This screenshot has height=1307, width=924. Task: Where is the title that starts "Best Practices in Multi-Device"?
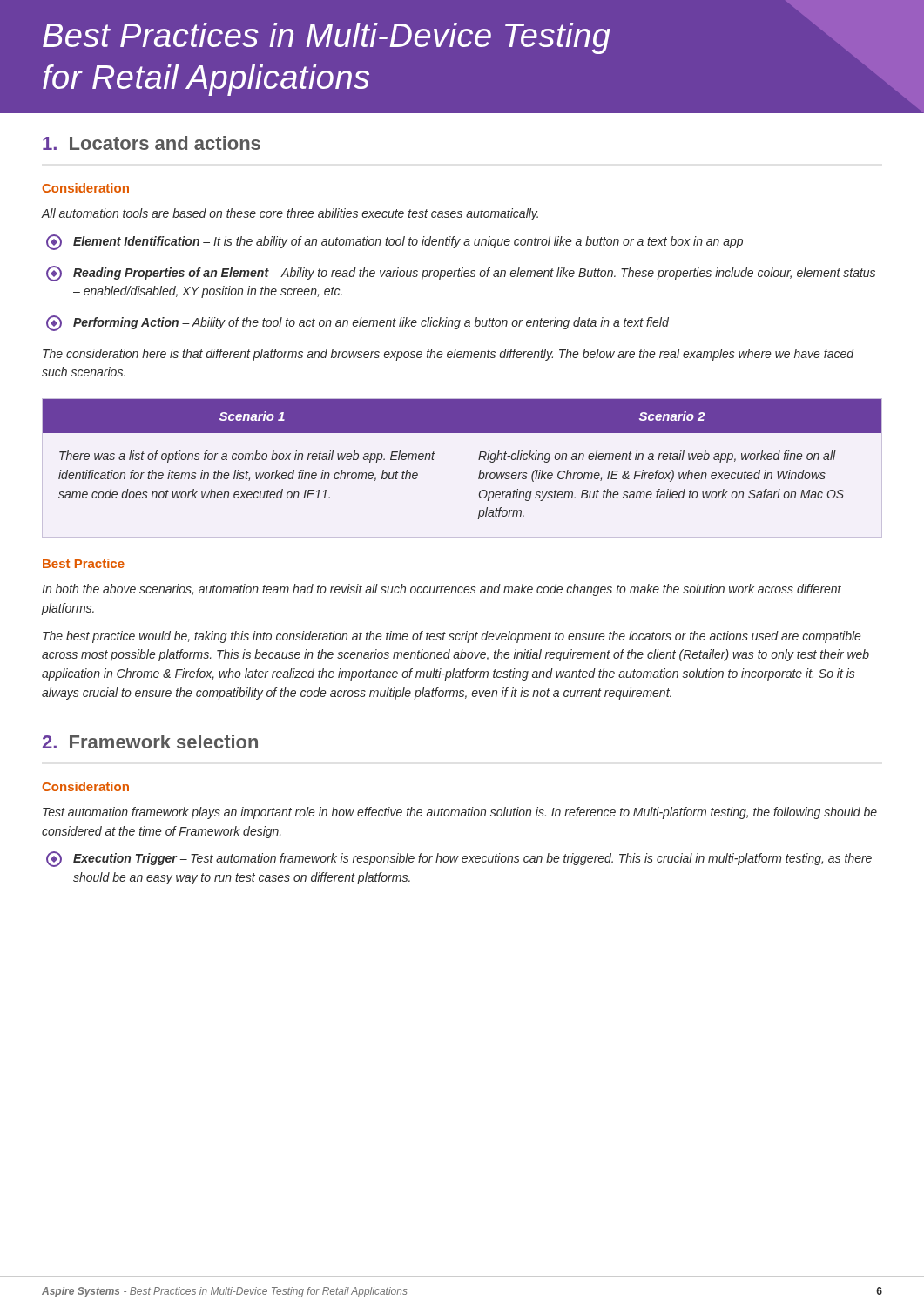click(326, 56)
